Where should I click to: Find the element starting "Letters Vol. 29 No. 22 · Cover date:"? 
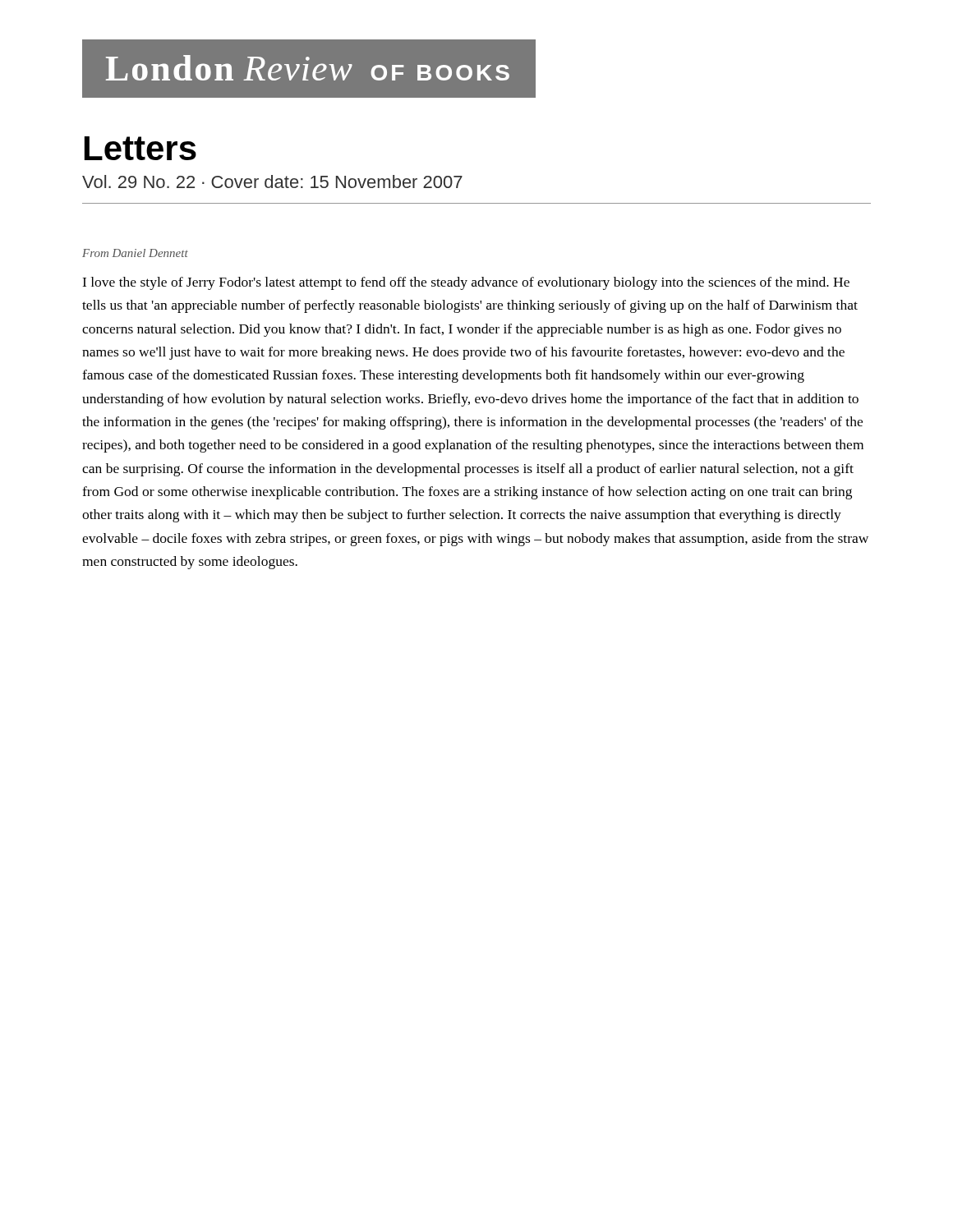[140, 148]
